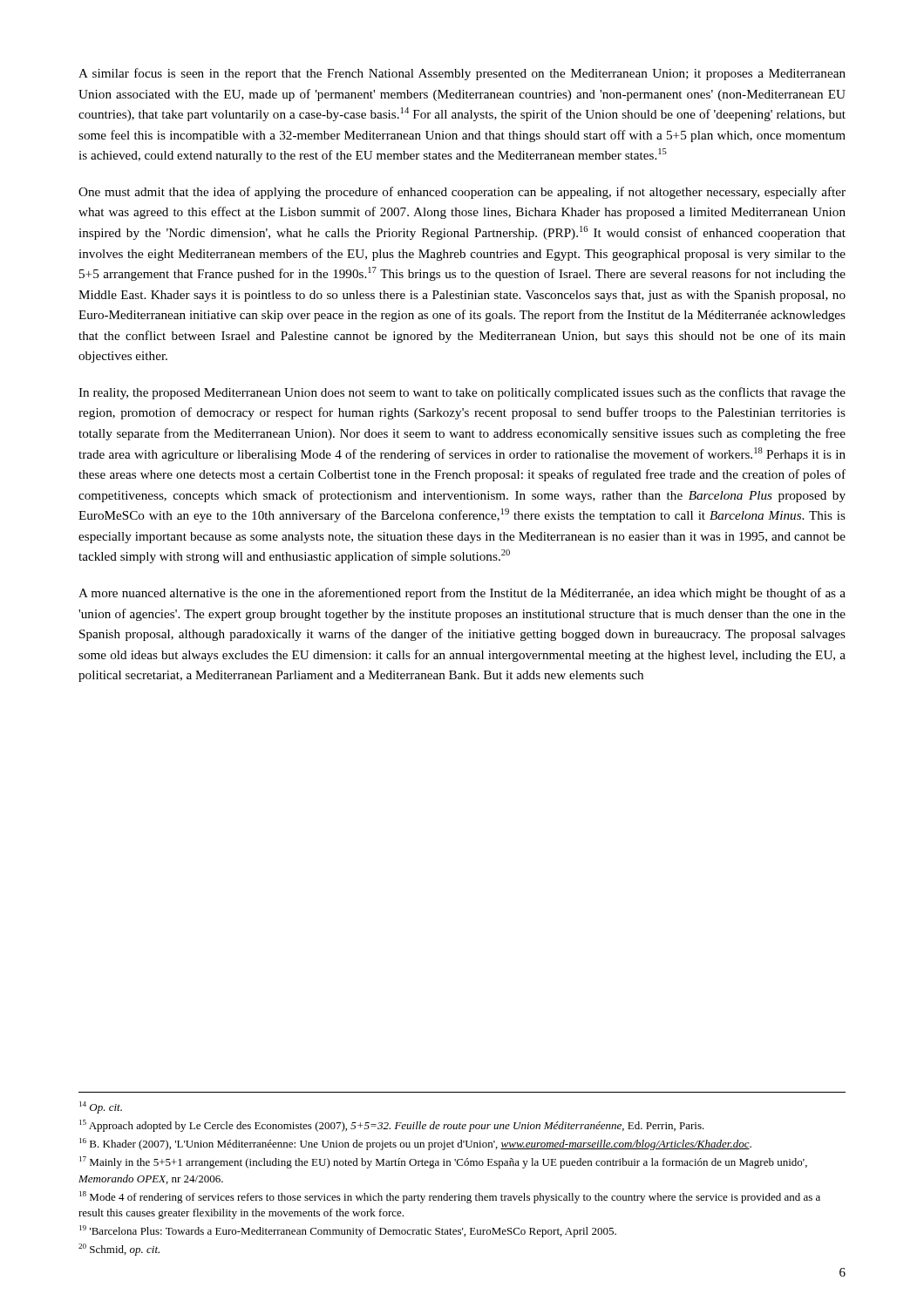
Task: Click on the block starting "15 Approach adopted by Le"
Action: (x=462, y=1126)
